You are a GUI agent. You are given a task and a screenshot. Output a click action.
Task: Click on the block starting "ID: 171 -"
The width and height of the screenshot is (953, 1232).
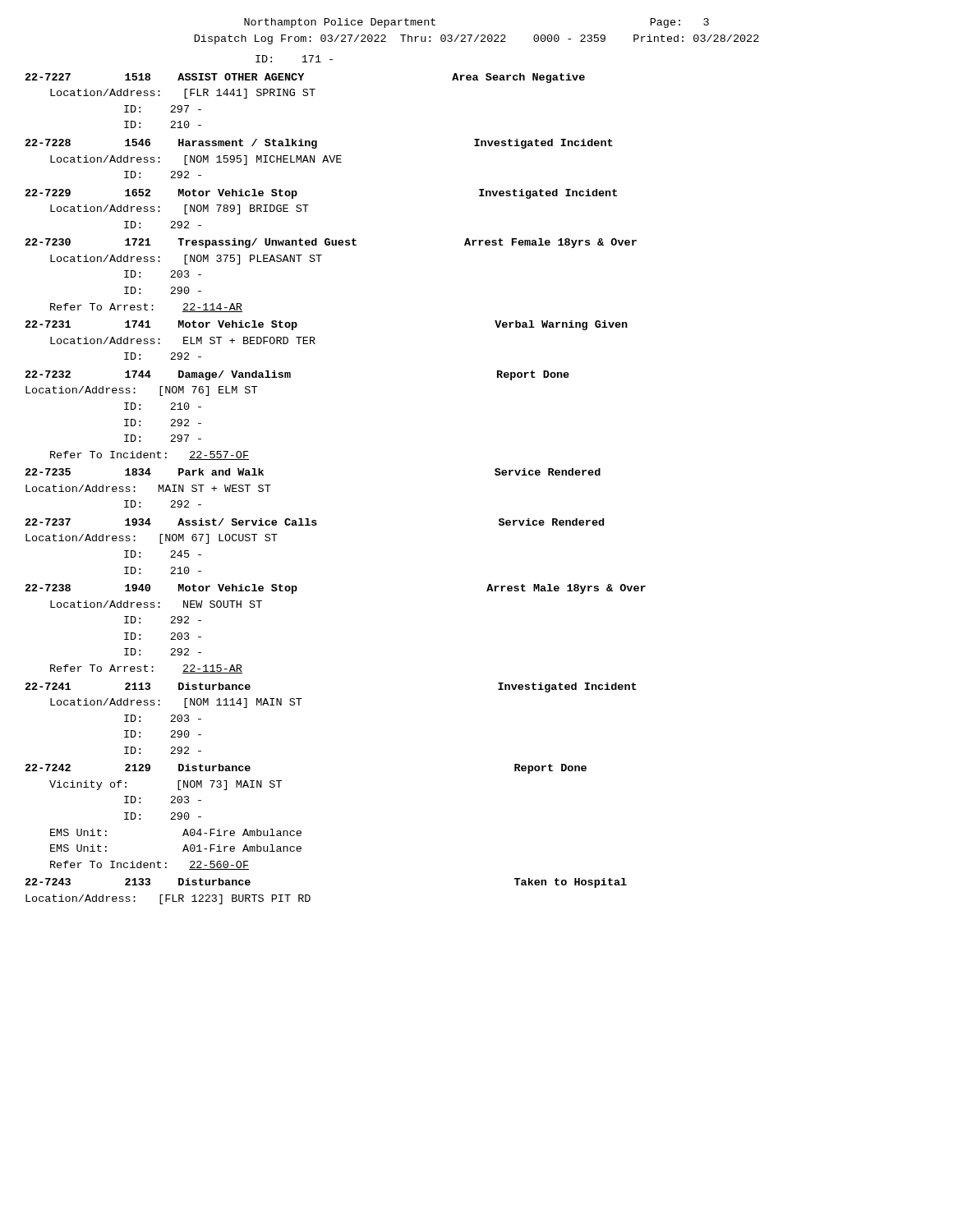coord(295,60)
